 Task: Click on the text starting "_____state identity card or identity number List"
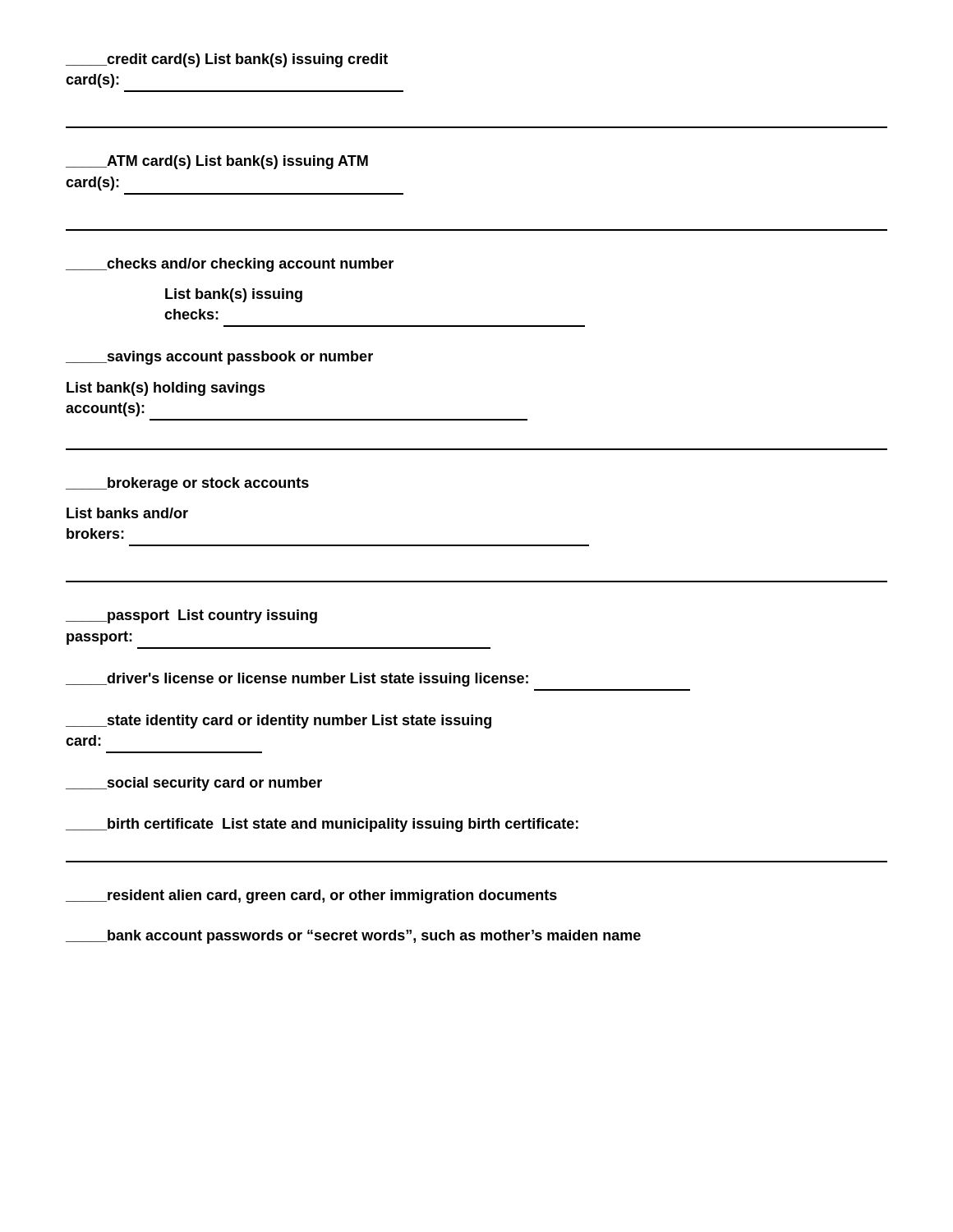click(x=279, y=731)
